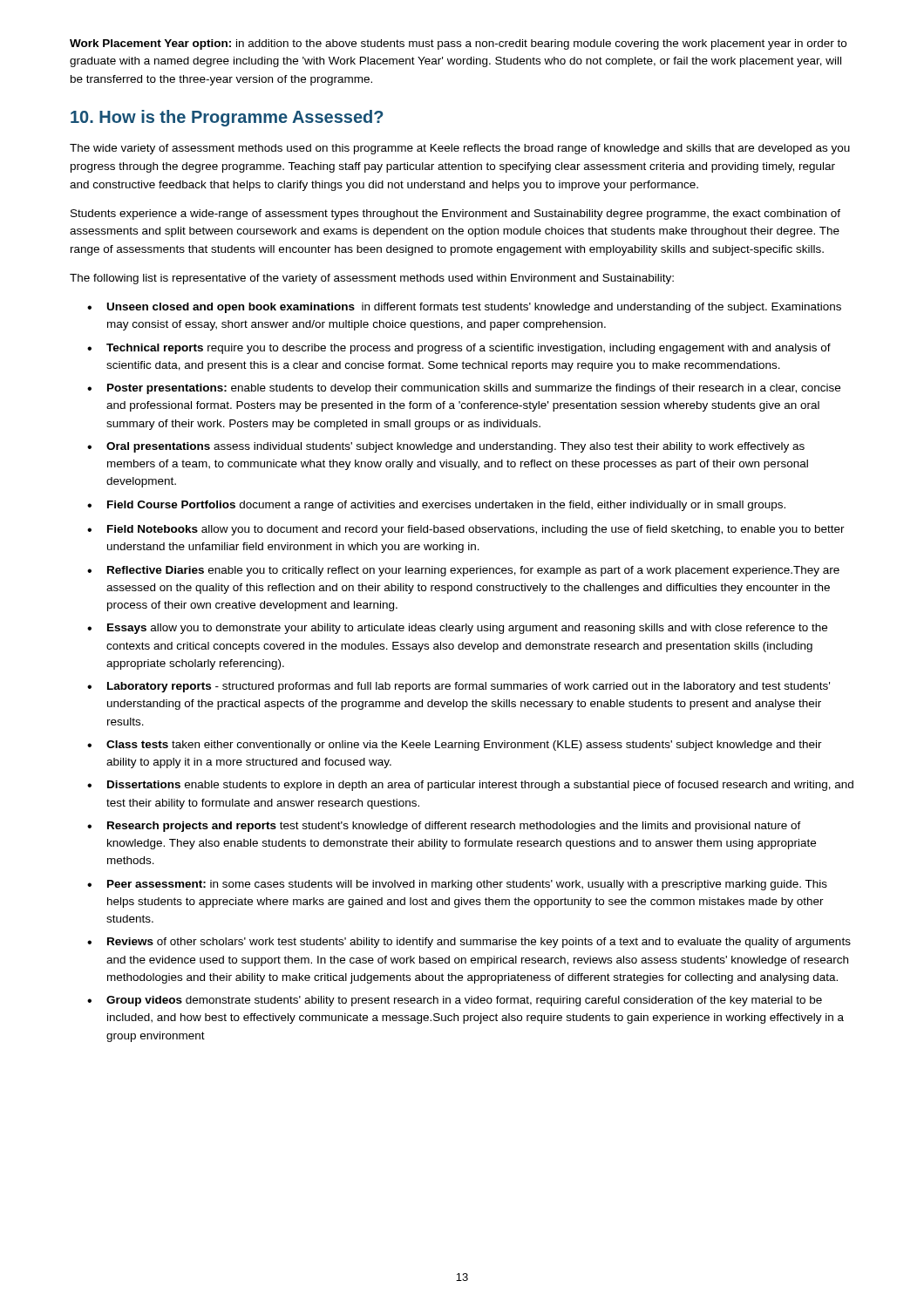Click the passage that begins "The wide variety of"
Viewport: 924px width, 1308px height.
pyautogui.click(x=460, y=166)
